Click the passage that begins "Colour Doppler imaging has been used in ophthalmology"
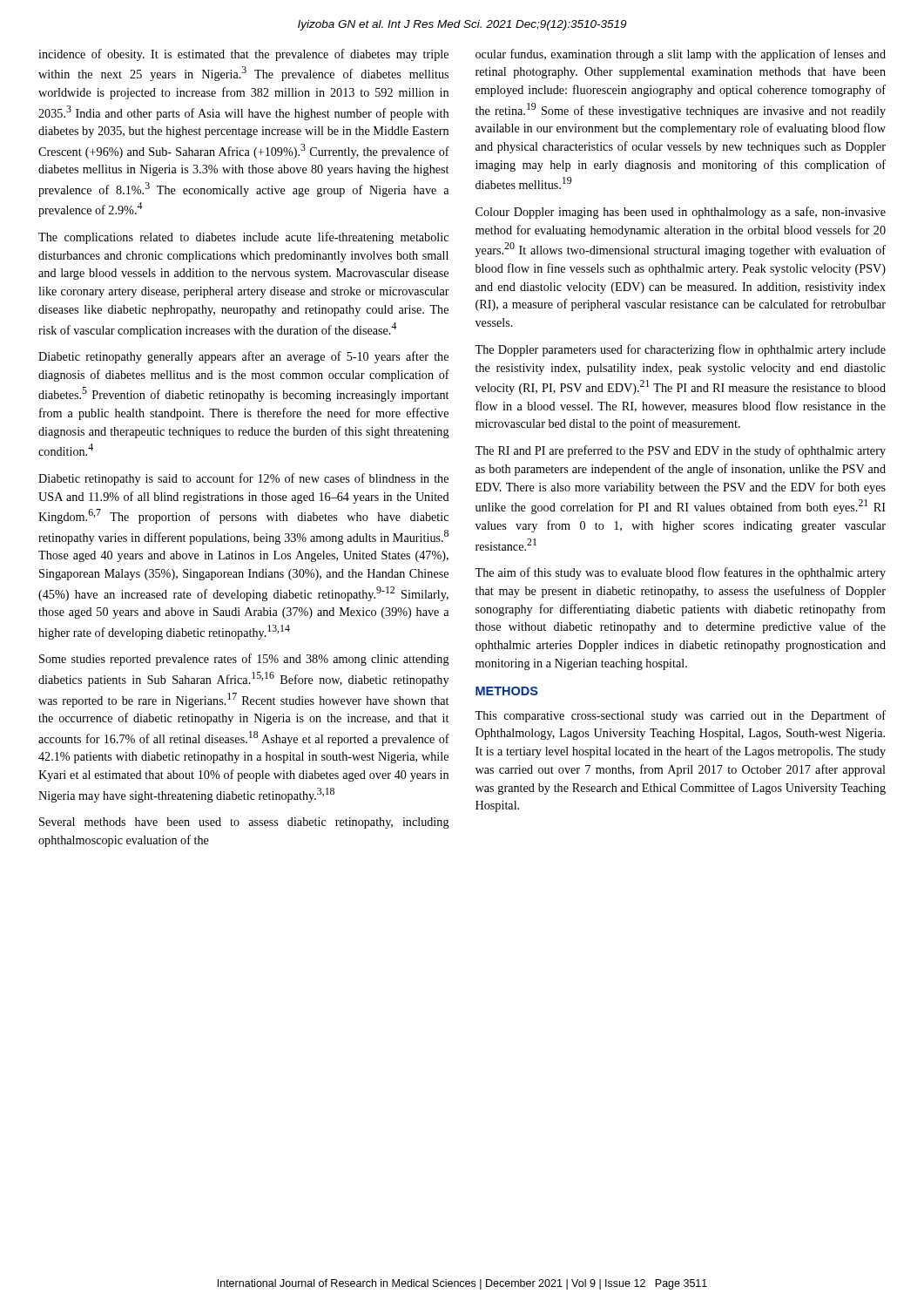The image size is (924, 1307). click(680, 267)
